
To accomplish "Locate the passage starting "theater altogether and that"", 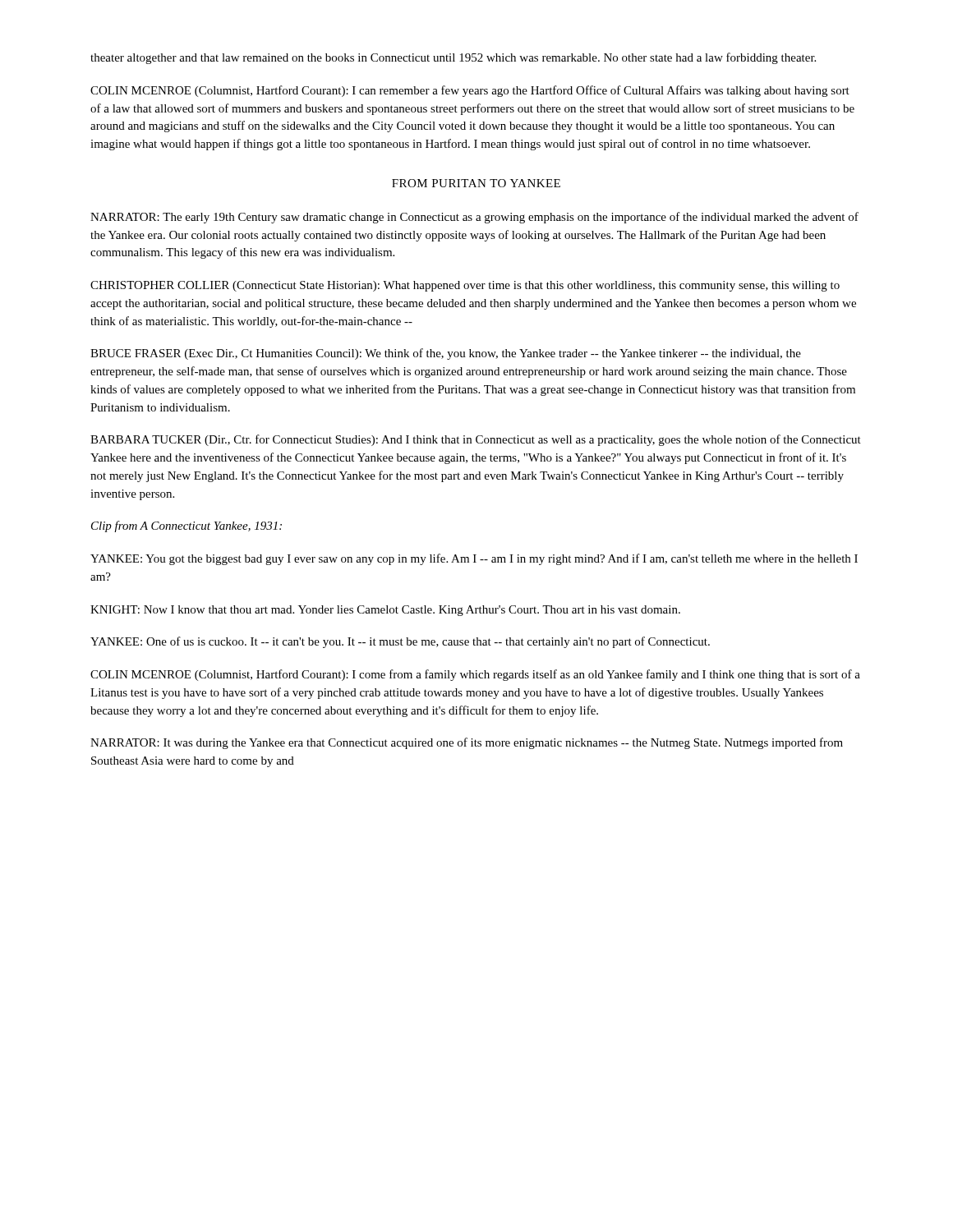I will (x=454, y=57).
